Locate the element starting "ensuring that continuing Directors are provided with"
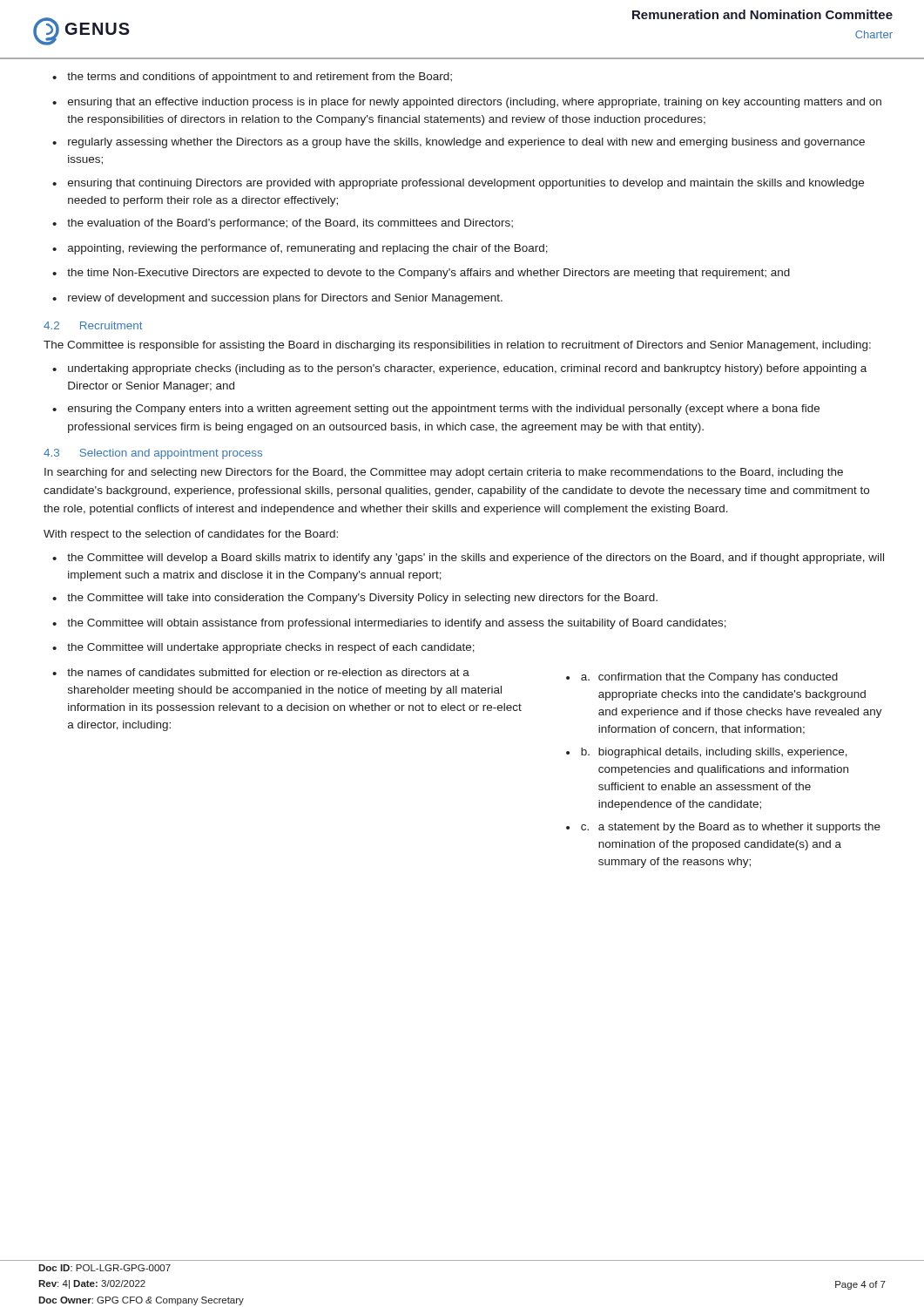Screen dimensions: 1307x924 [465, 191]
